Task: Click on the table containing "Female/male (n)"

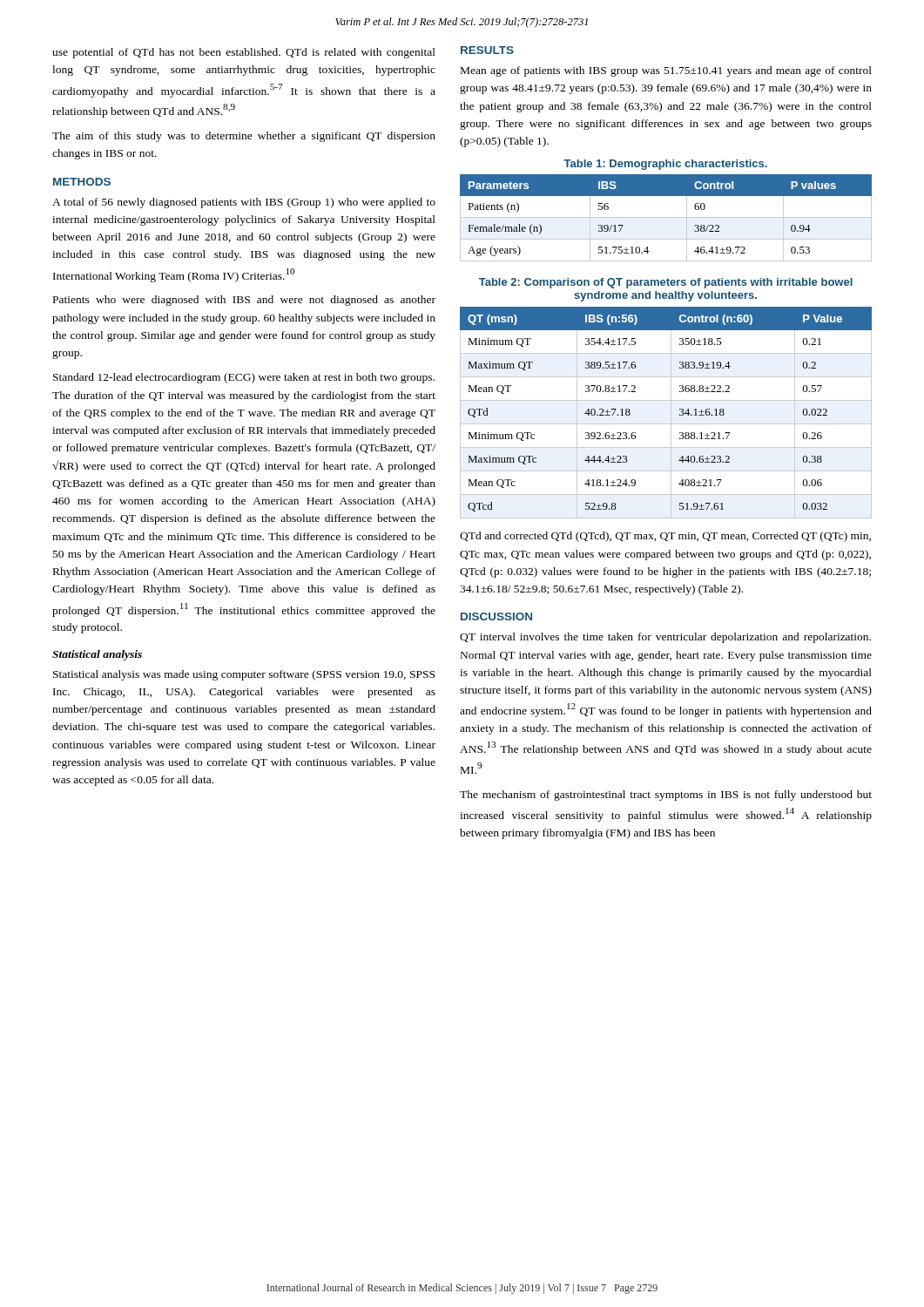Action: point(666,218)
